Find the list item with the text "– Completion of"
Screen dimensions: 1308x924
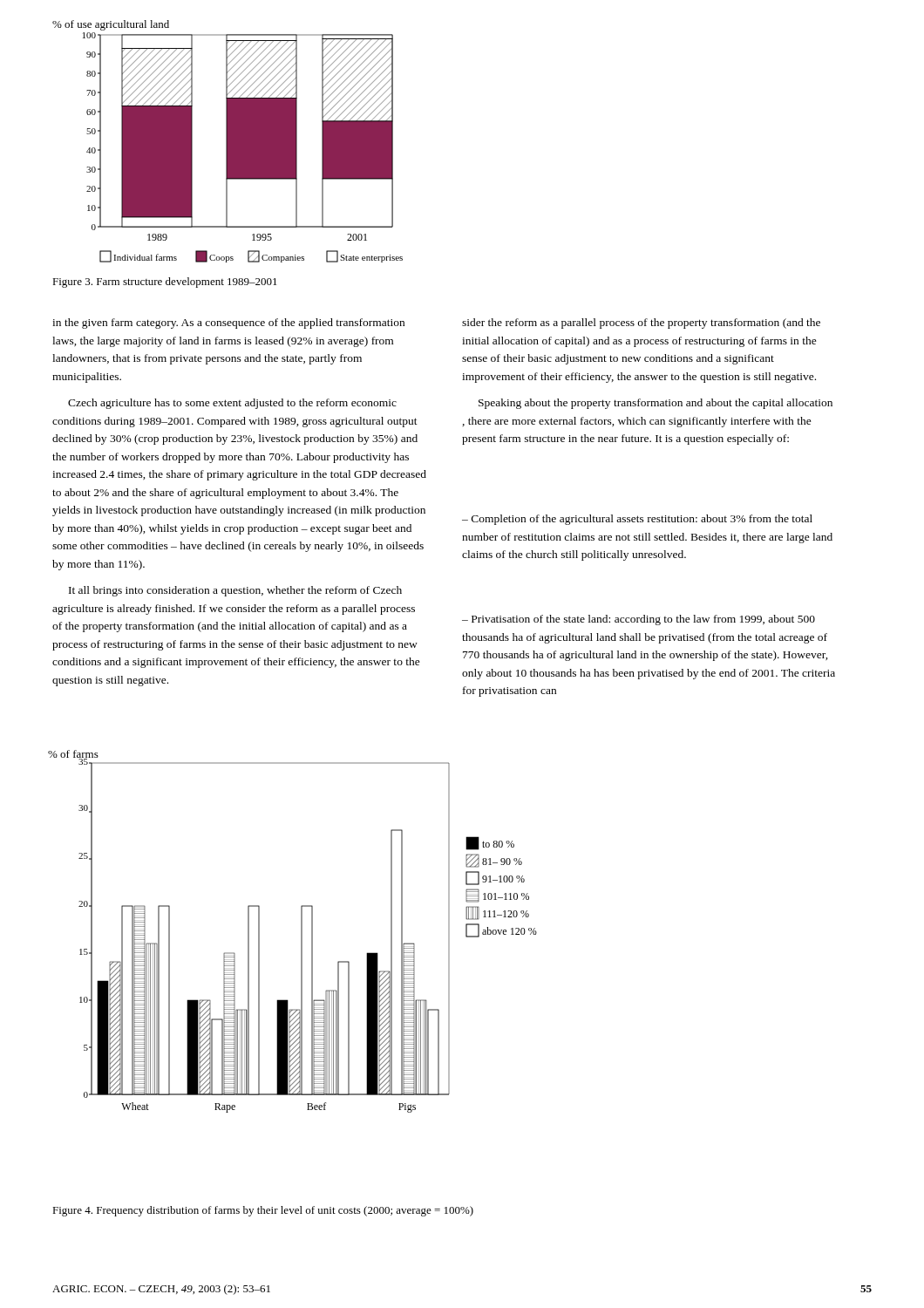(647, 536)
